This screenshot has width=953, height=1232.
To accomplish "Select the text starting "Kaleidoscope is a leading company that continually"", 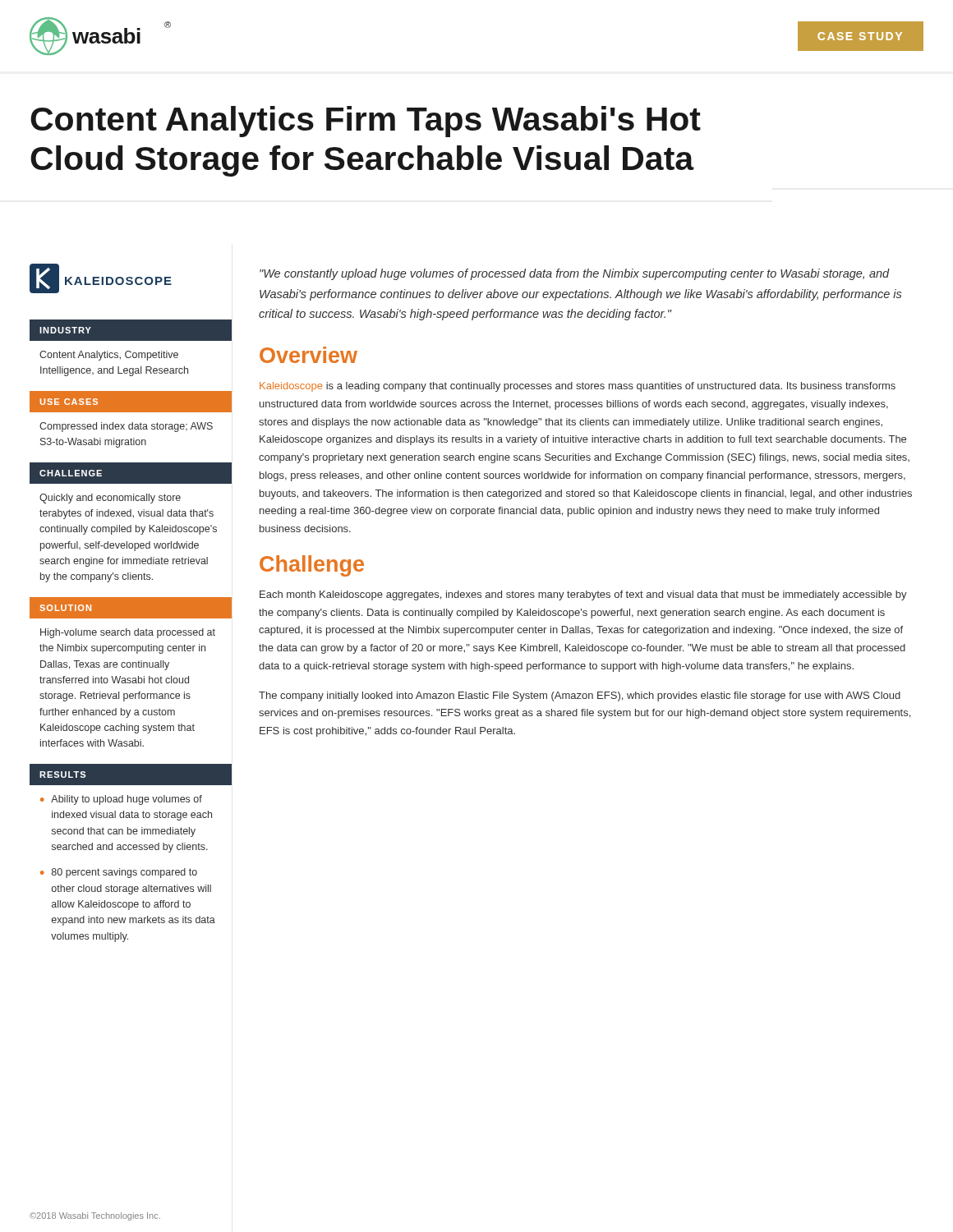I will (586, 457).
